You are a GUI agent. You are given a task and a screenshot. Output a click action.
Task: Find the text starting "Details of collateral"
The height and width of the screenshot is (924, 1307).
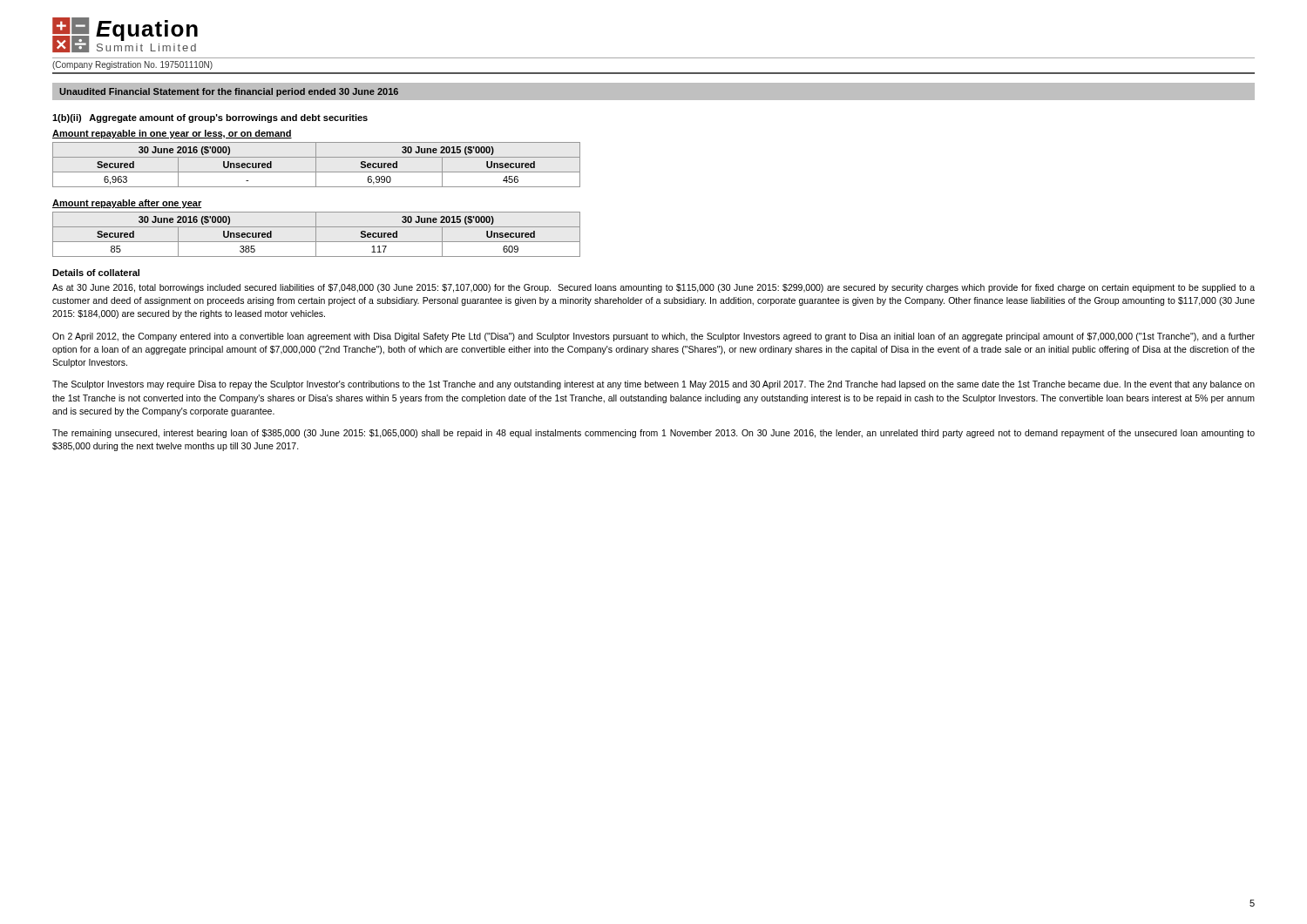pos(96,273)
